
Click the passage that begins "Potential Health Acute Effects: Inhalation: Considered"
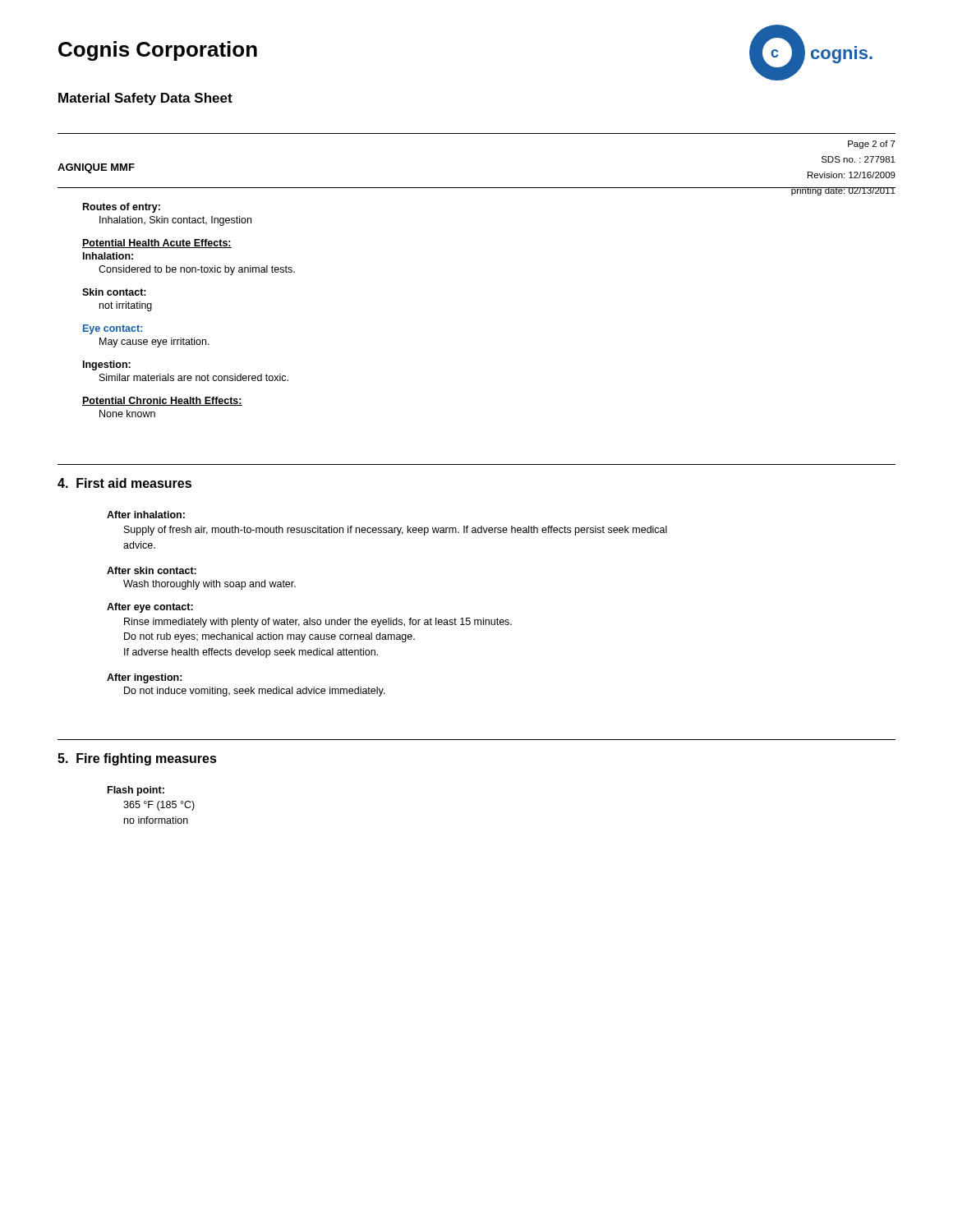157,244
